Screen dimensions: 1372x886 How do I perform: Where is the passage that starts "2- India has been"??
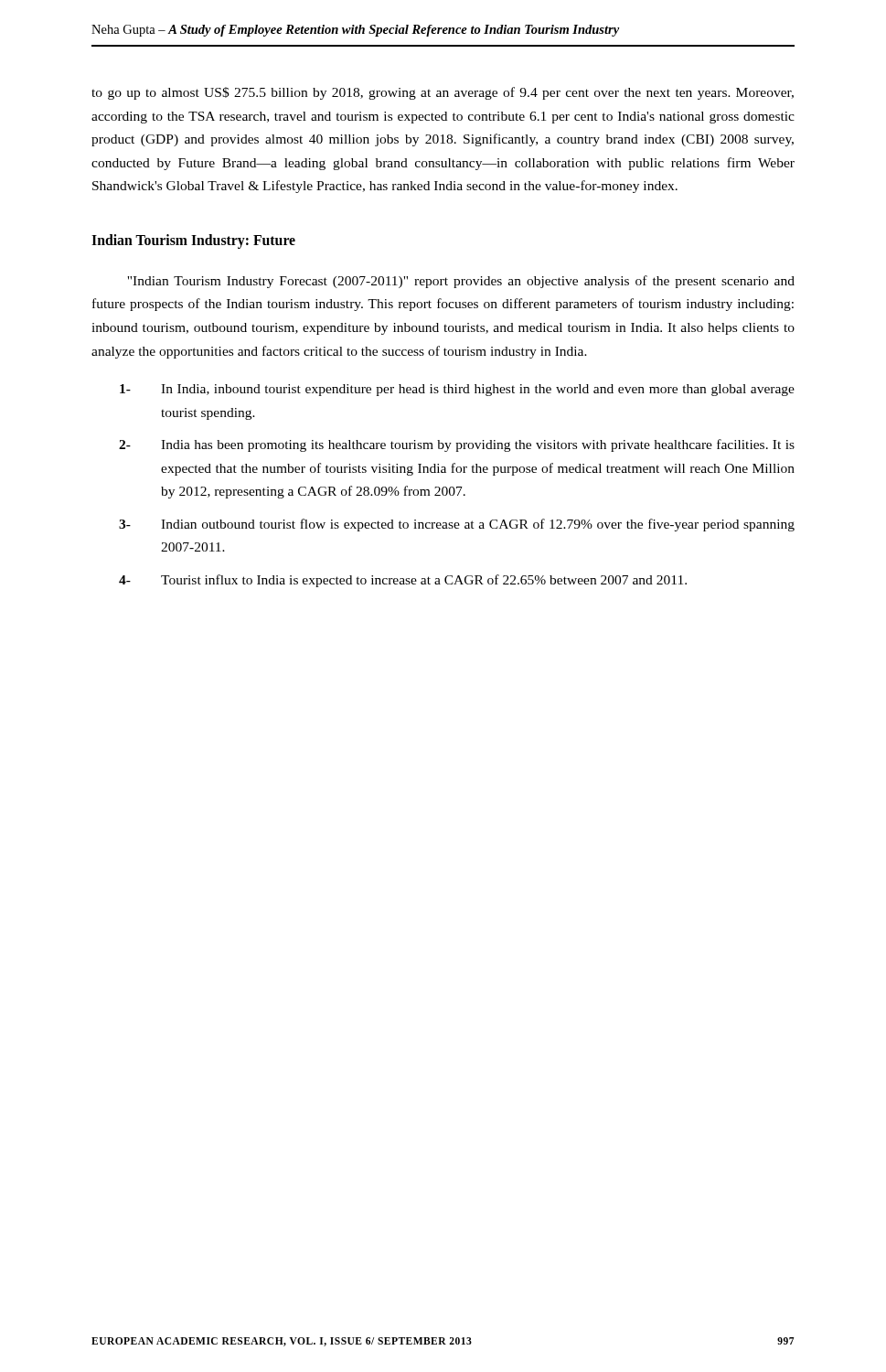457,468
